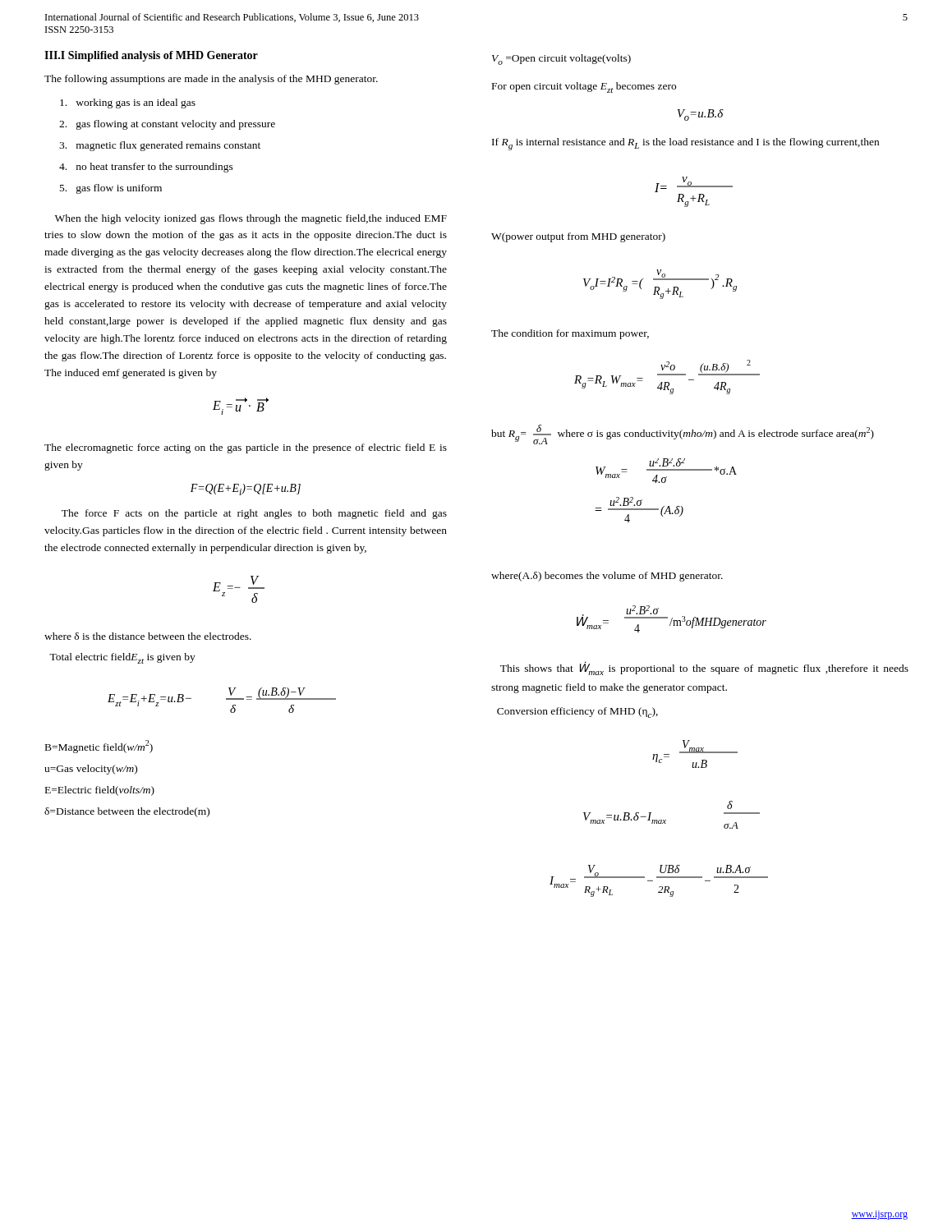Locate the text block that reads "When the high velocity"
This screenshot has height=1232, width=952.
246,295
